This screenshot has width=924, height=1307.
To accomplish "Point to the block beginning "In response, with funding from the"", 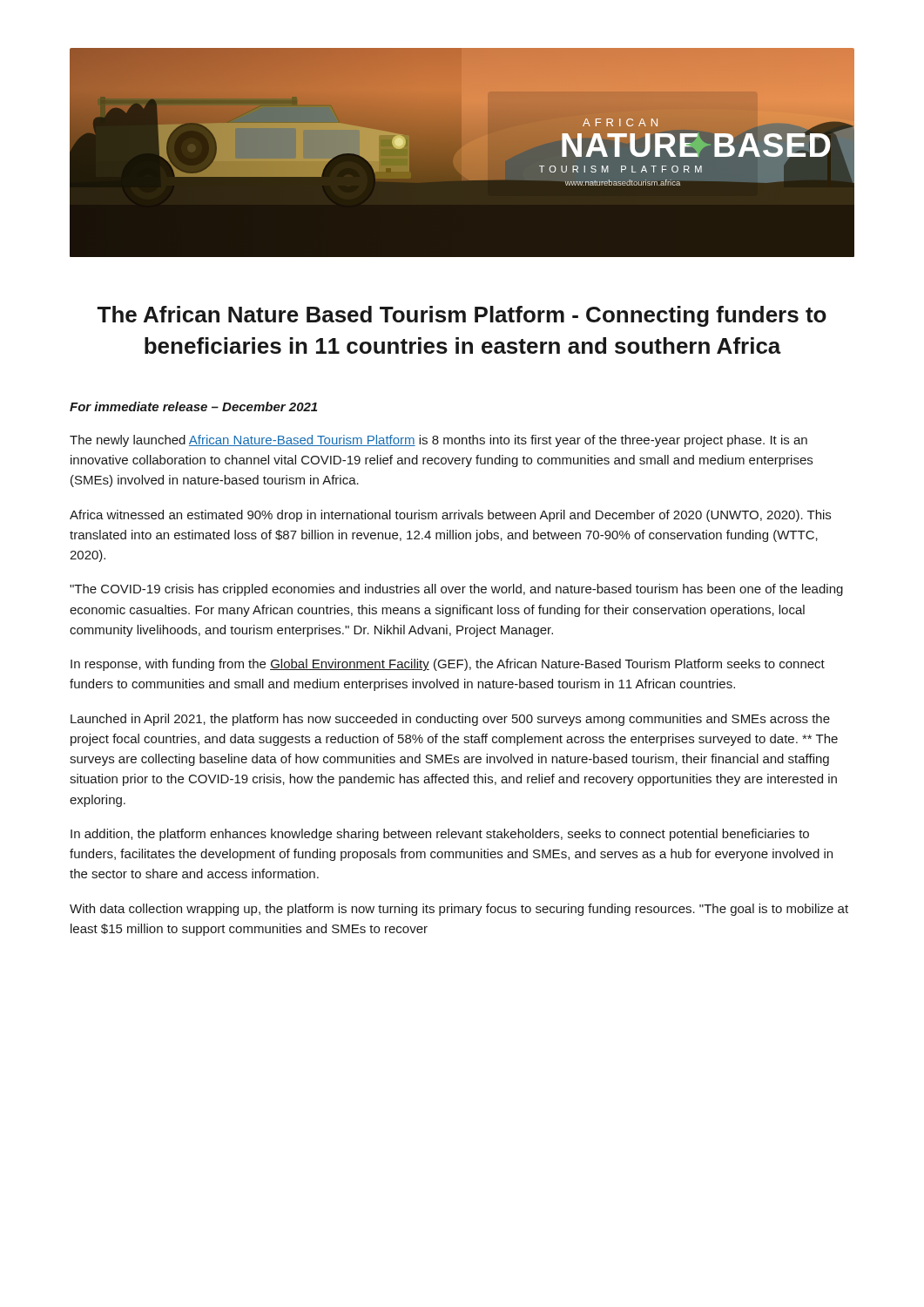I will [x=447, y=674].
